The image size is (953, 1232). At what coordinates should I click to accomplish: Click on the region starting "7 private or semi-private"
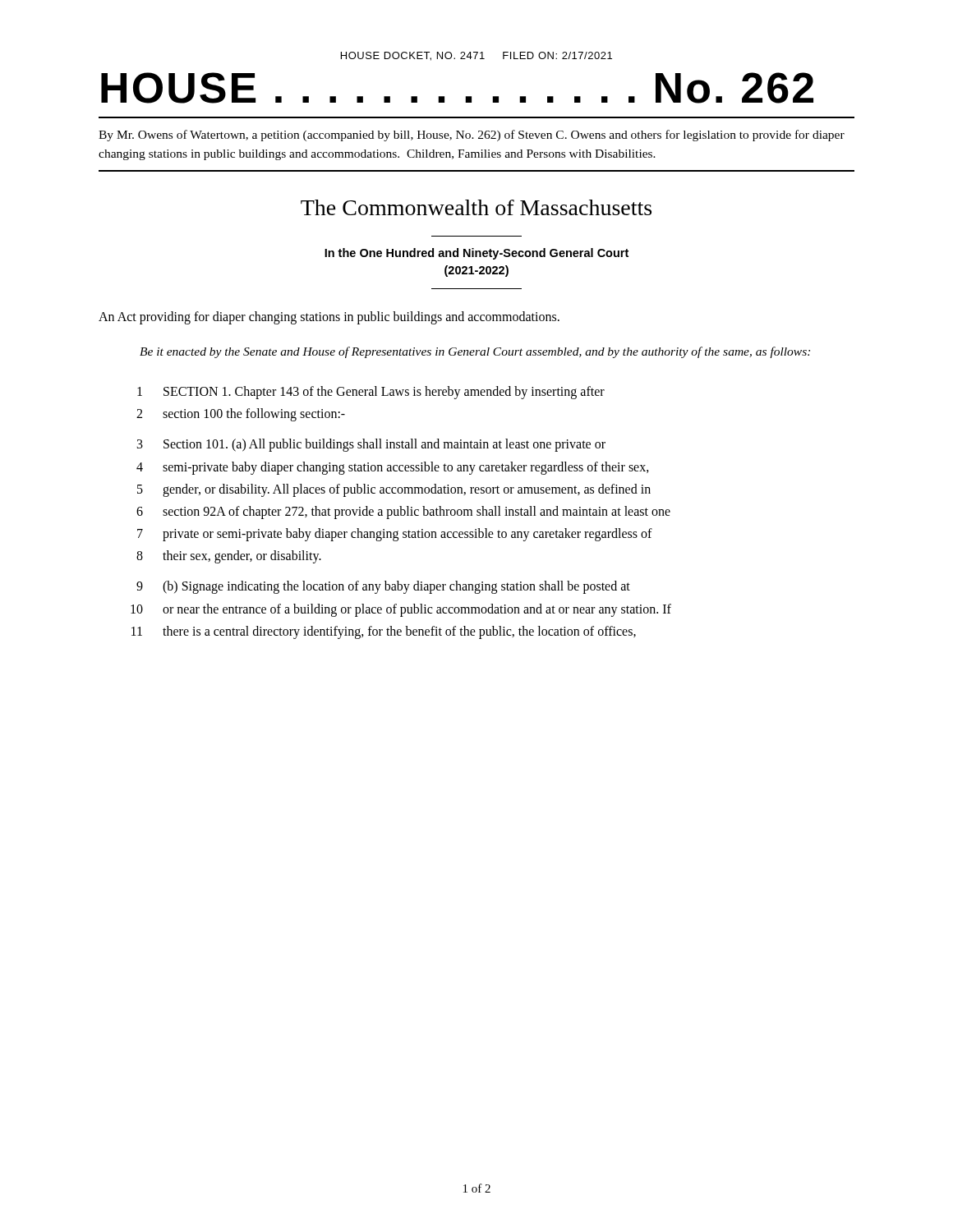click(476, 534)
